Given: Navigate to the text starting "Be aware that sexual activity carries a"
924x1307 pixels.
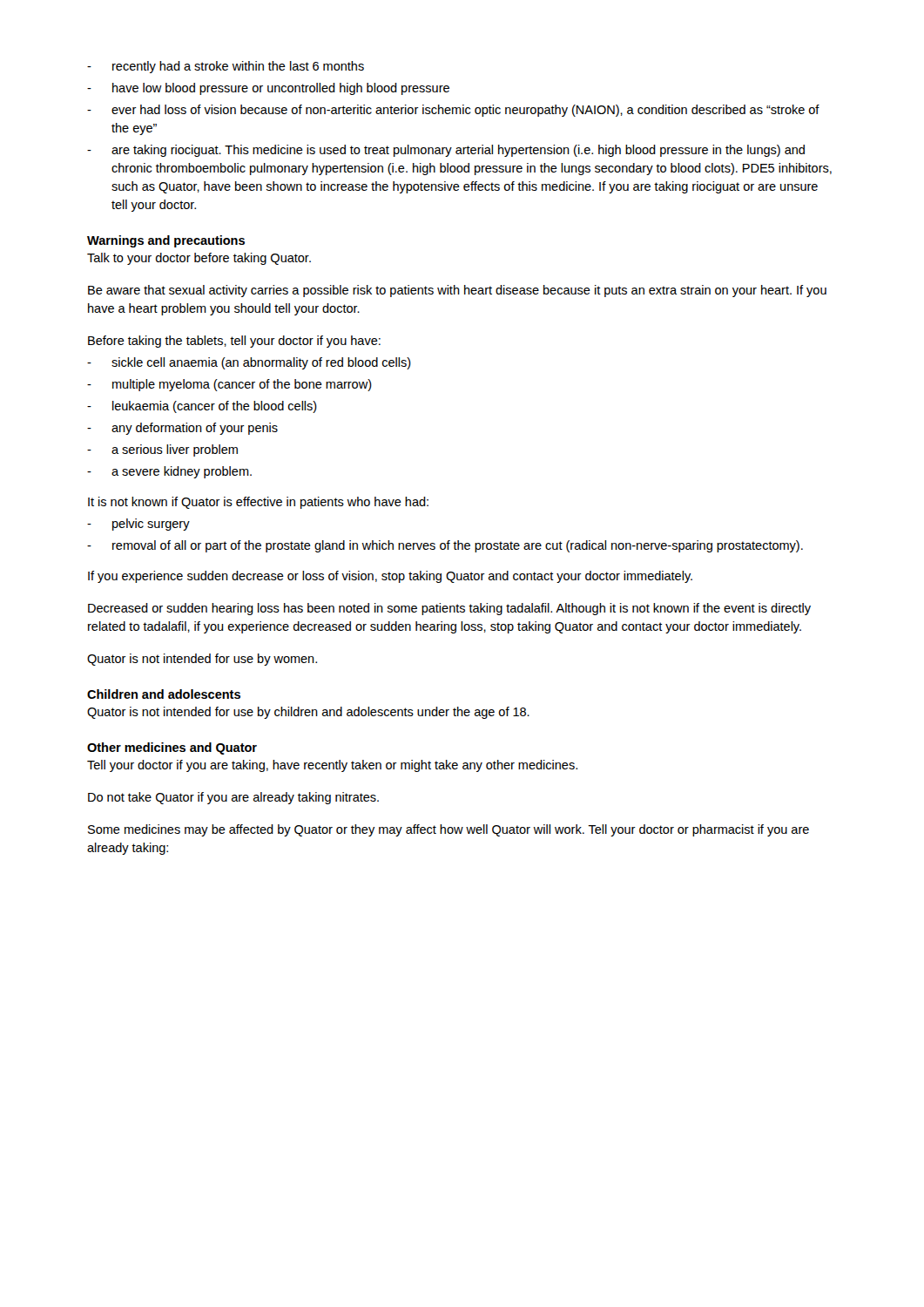Looking at the screenshot, I should tap(457, 299).
